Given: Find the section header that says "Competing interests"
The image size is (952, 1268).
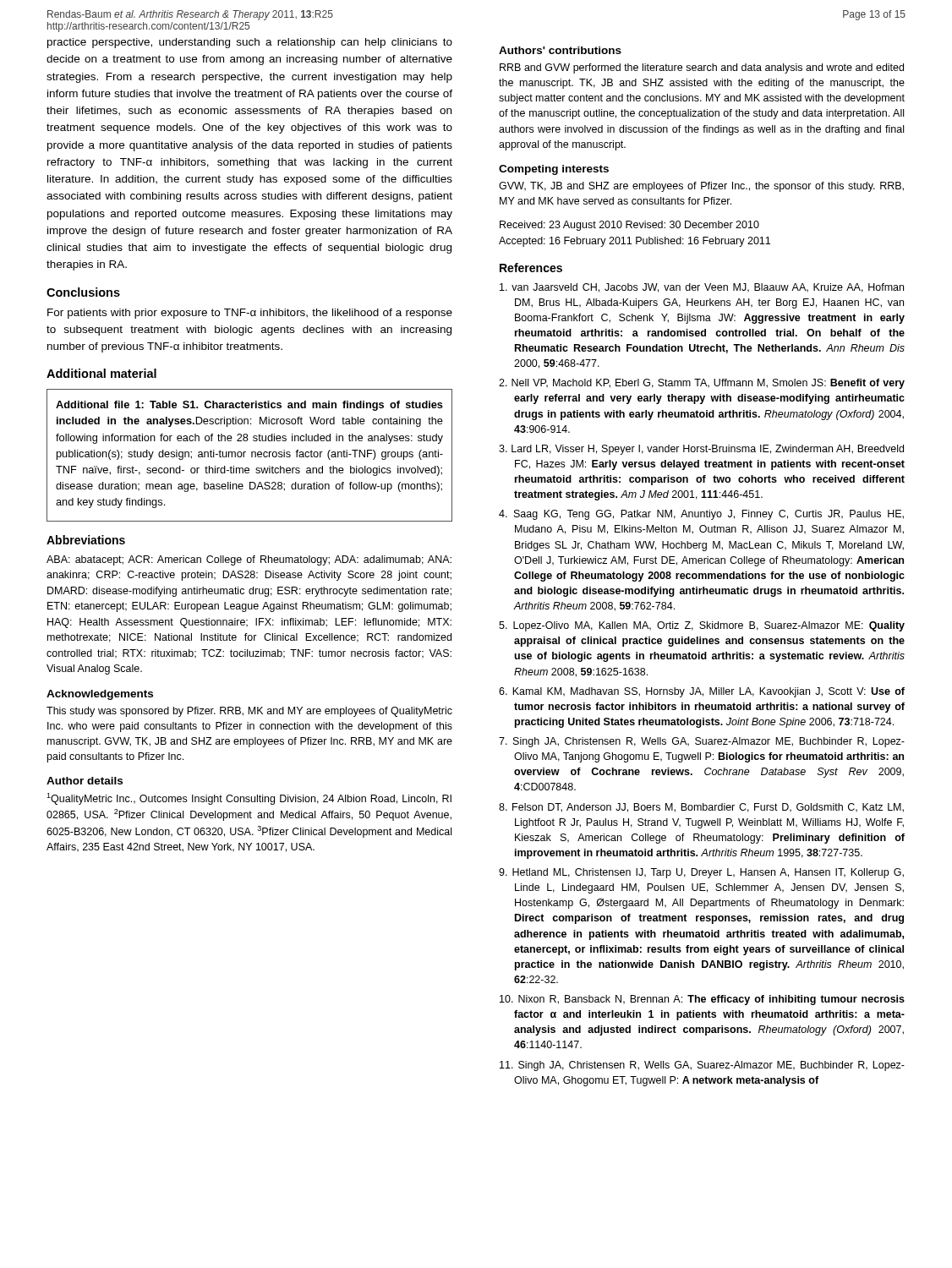Looking at the screenshot, I should click(554, 170).
